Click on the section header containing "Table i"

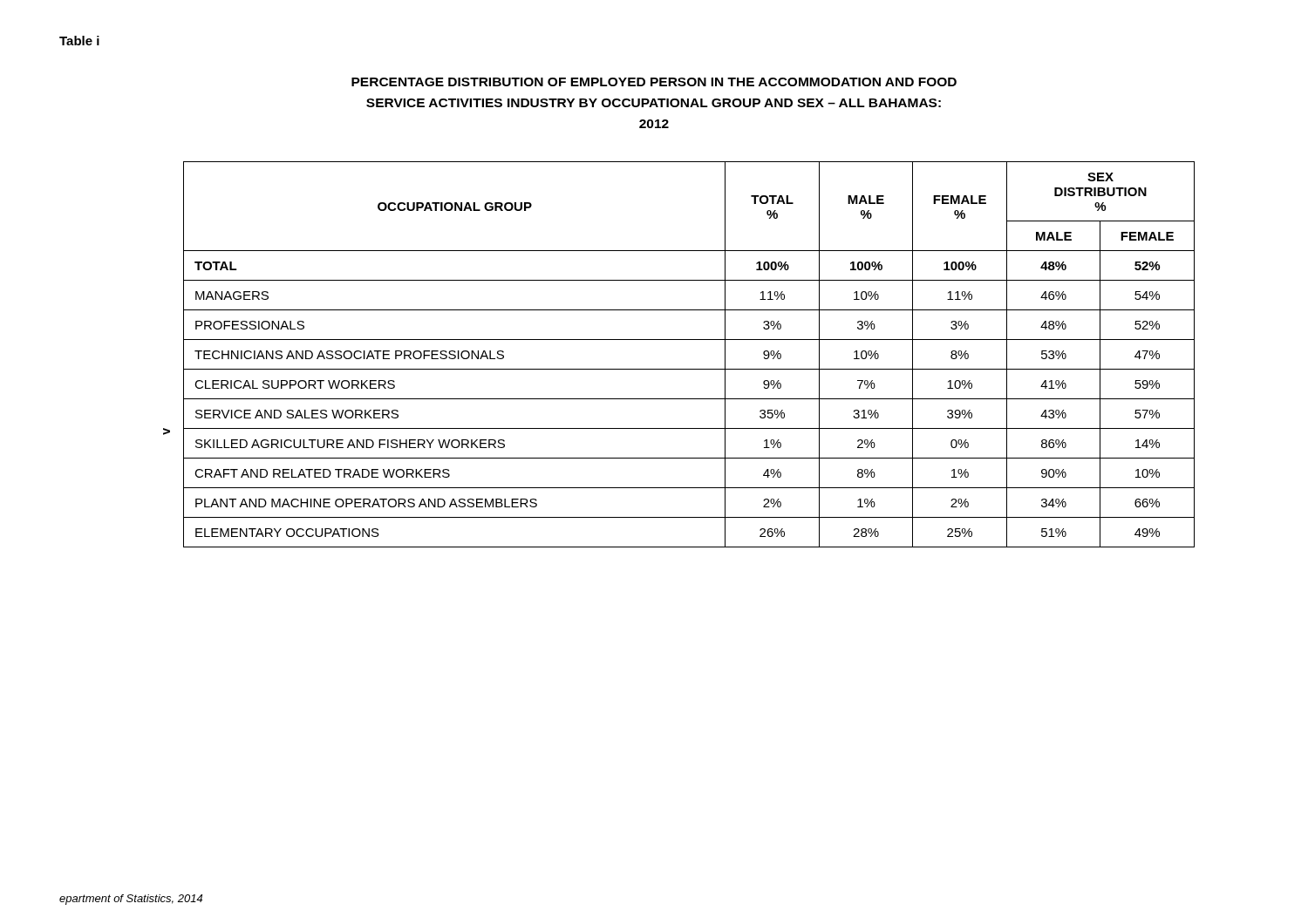[80, 41]
